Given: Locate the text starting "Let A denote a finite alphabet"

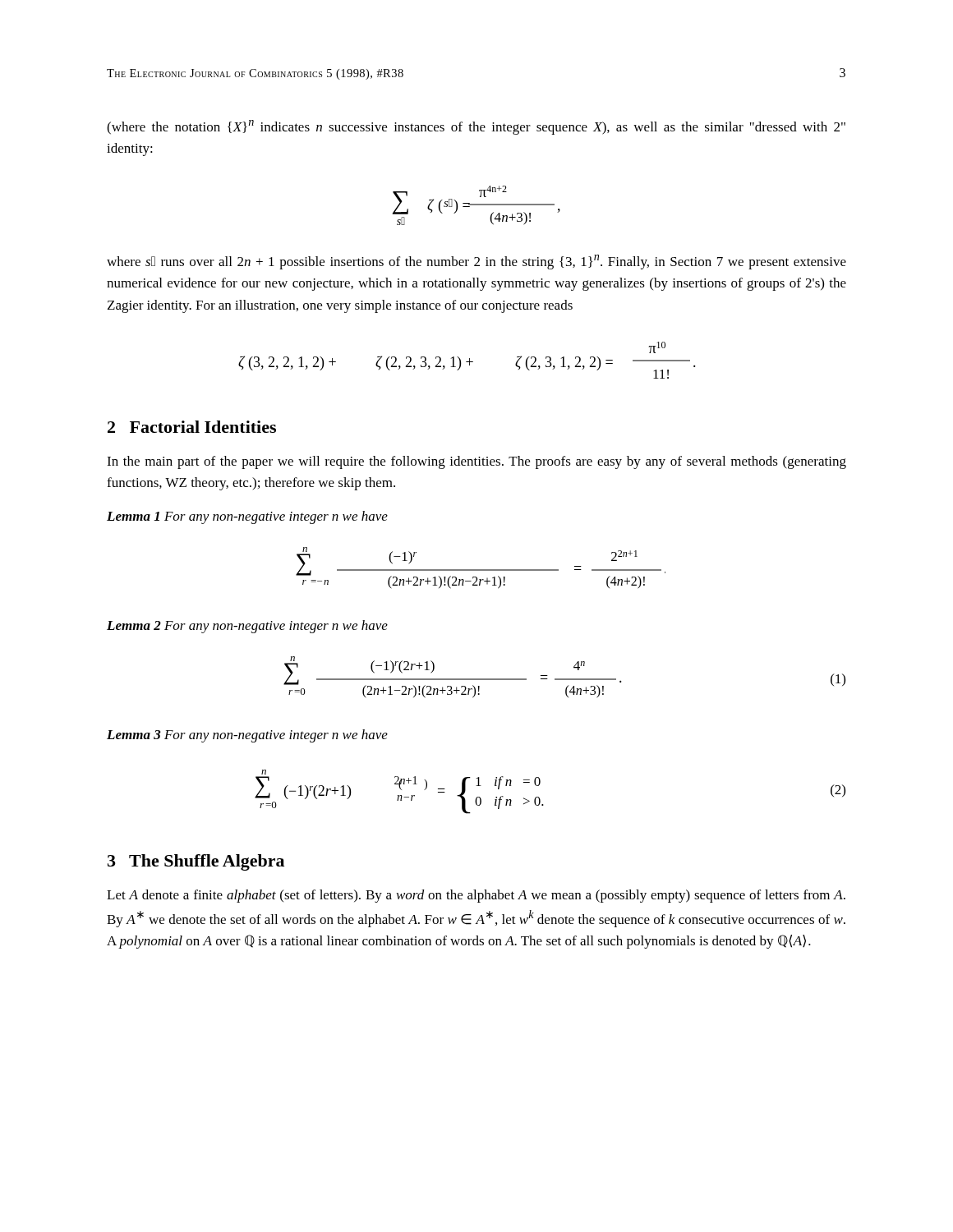Looking at the screenshot, I should click(476, 918).
